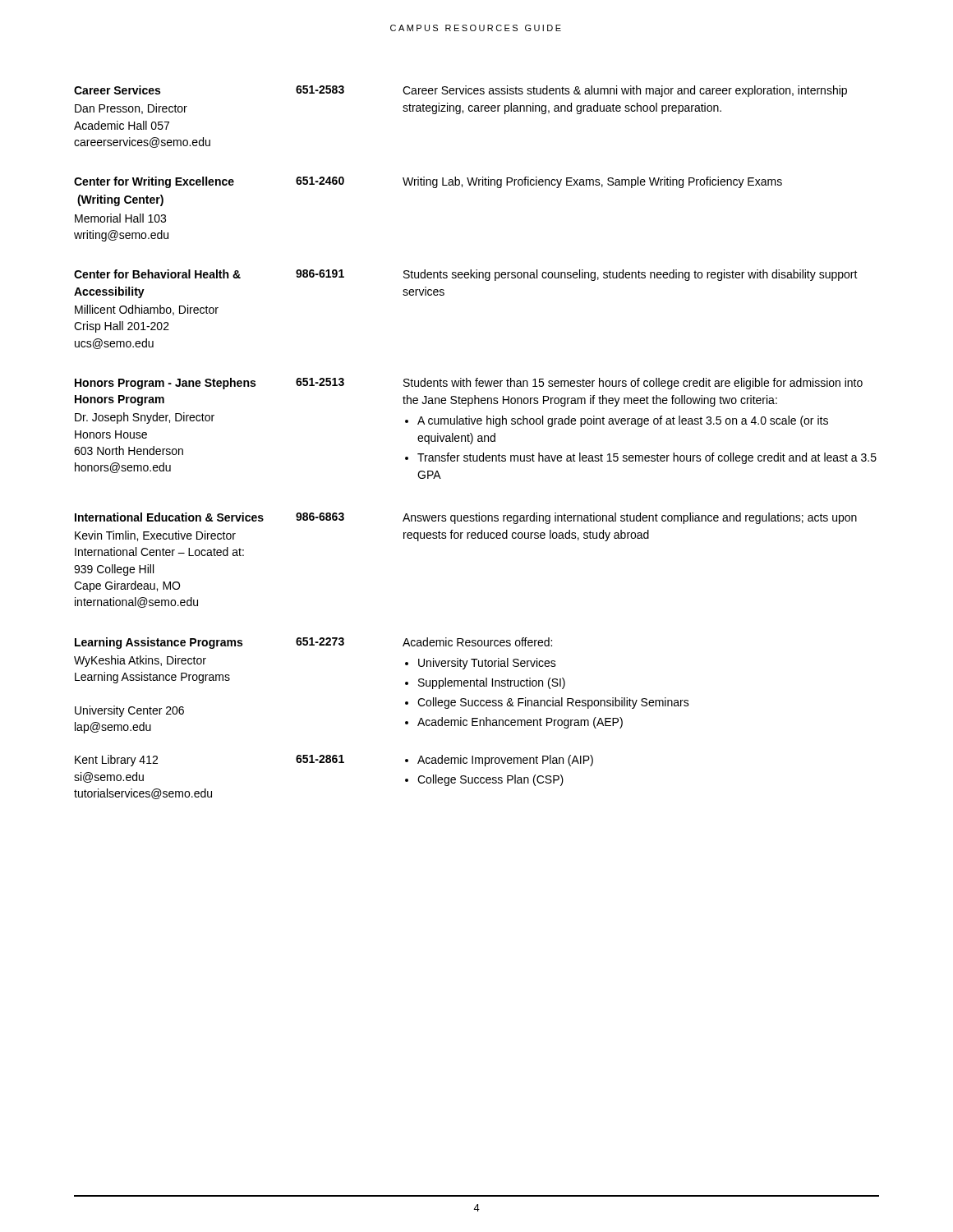This screenshot has height=1232, width=953.
Task: Point to the block beginning "Career Services Dan"
Action: point(476,116)
